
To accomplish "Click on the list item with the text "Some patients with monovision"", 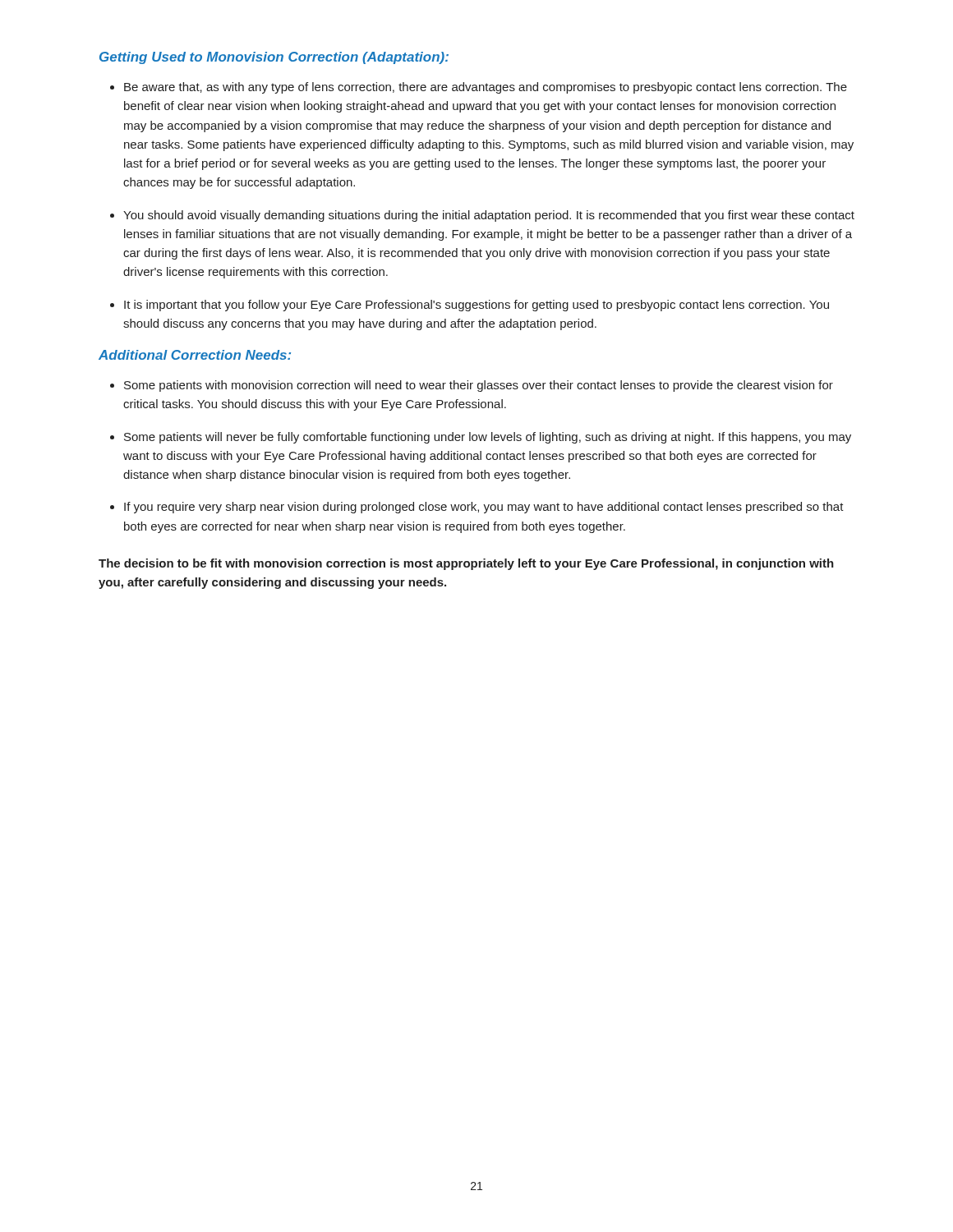I will [478, 394].
